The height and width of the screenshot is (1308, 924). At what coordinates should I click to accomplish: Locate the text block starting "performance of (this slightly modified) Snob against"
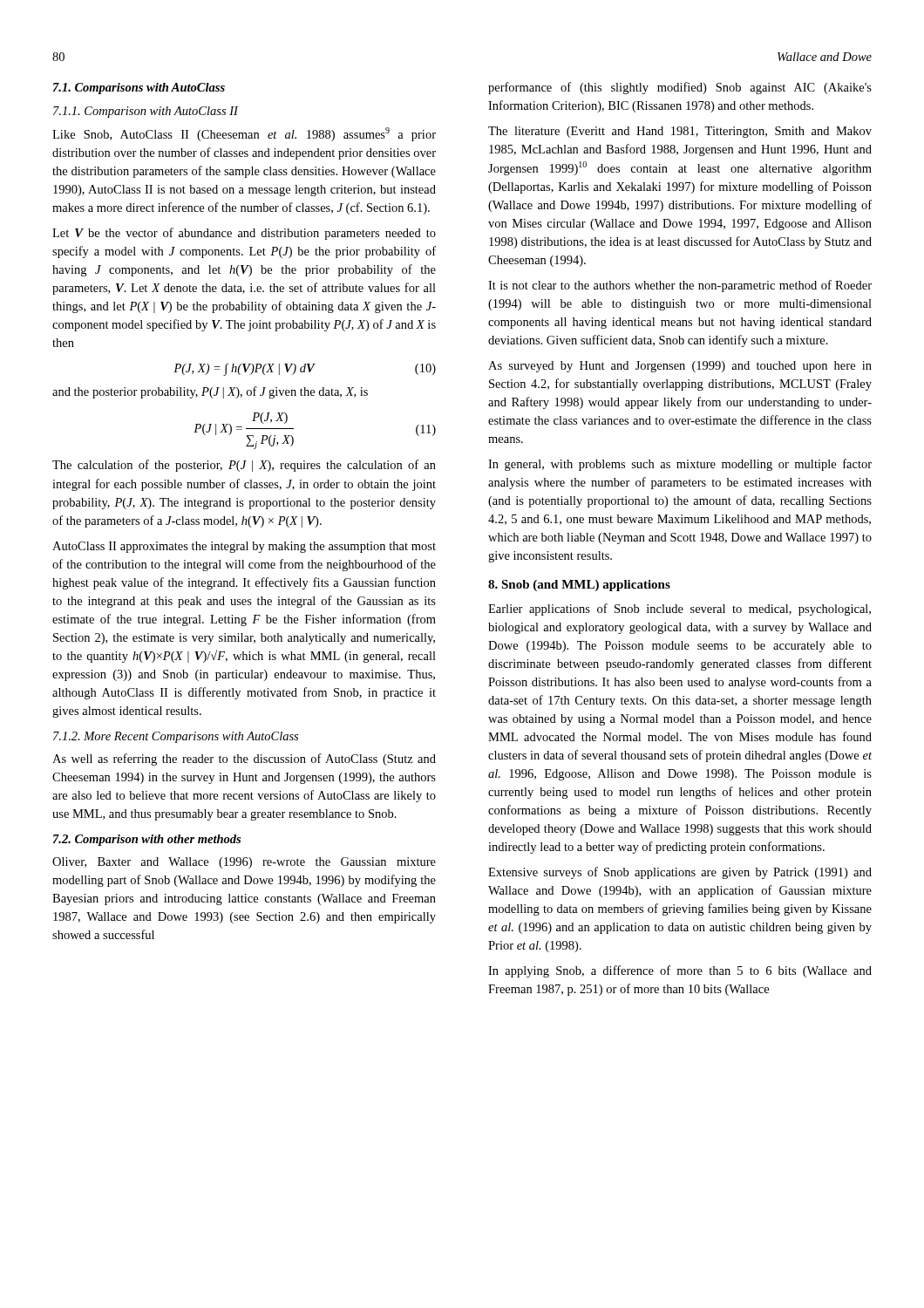click(x=680, y=97)
